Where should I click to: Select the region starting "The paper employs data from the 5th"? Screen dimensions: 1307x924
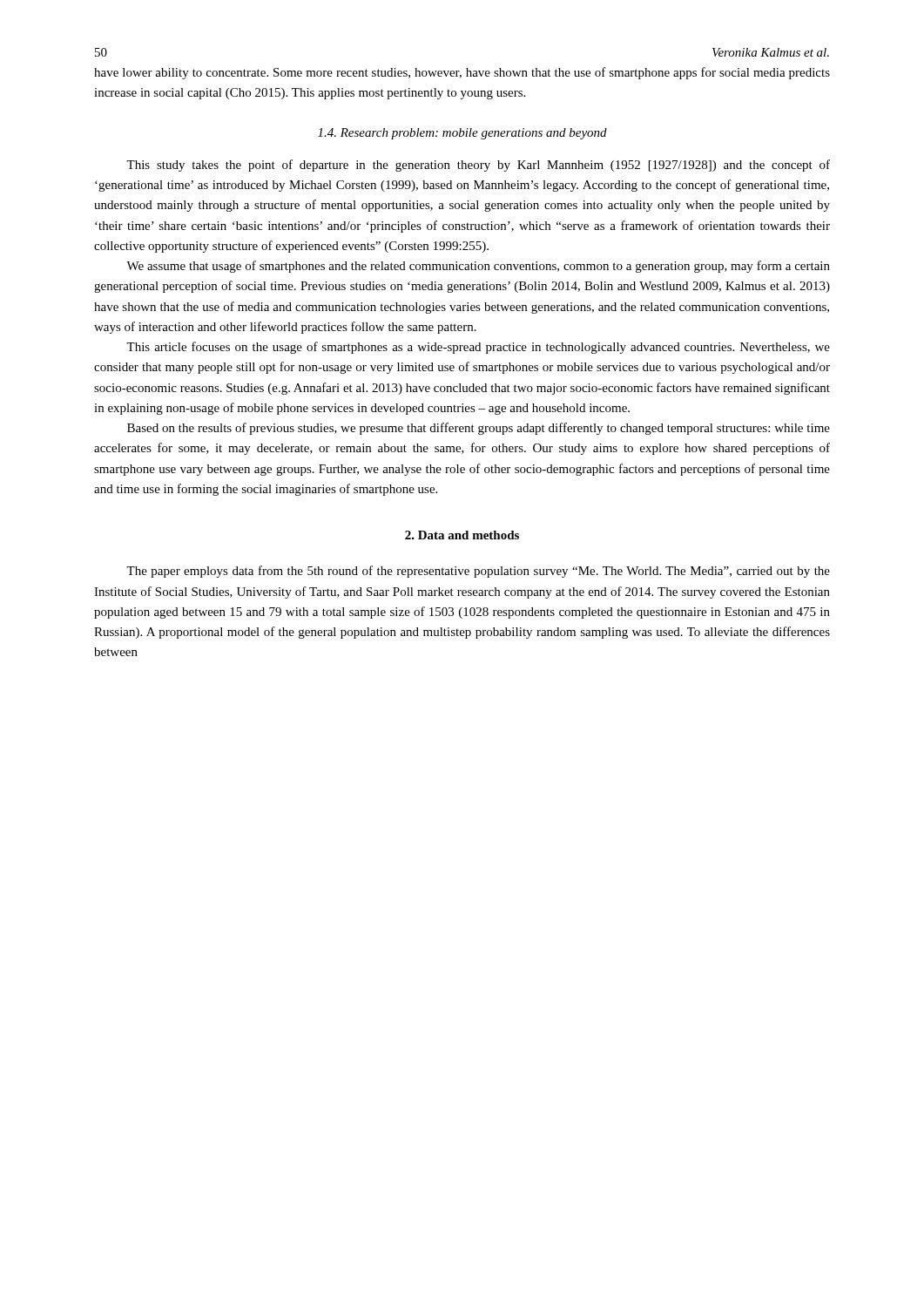[x=462, y=612]
